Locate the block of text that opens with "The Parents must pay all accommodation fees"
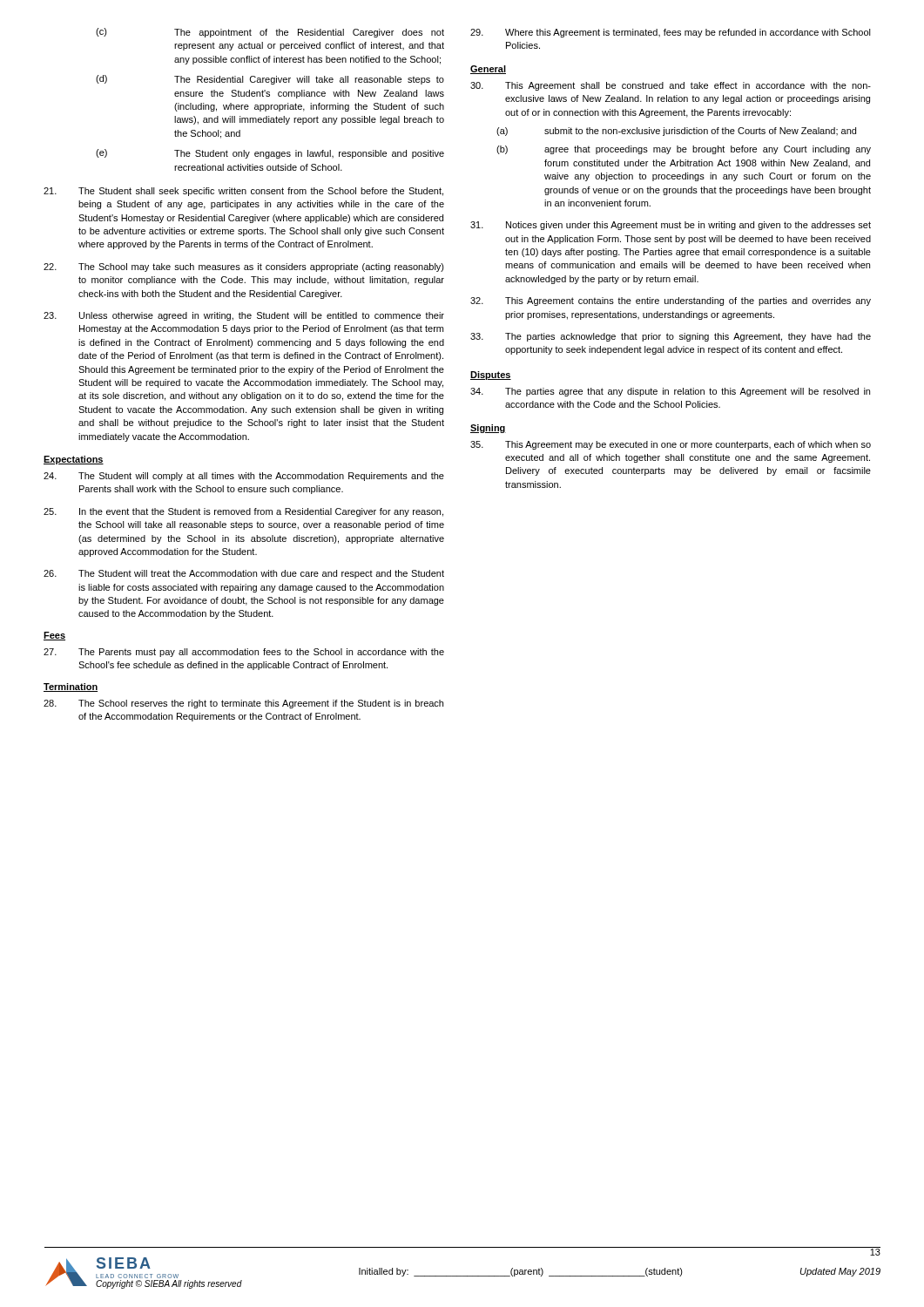924x1307 pixels. [x=244, y=659]
